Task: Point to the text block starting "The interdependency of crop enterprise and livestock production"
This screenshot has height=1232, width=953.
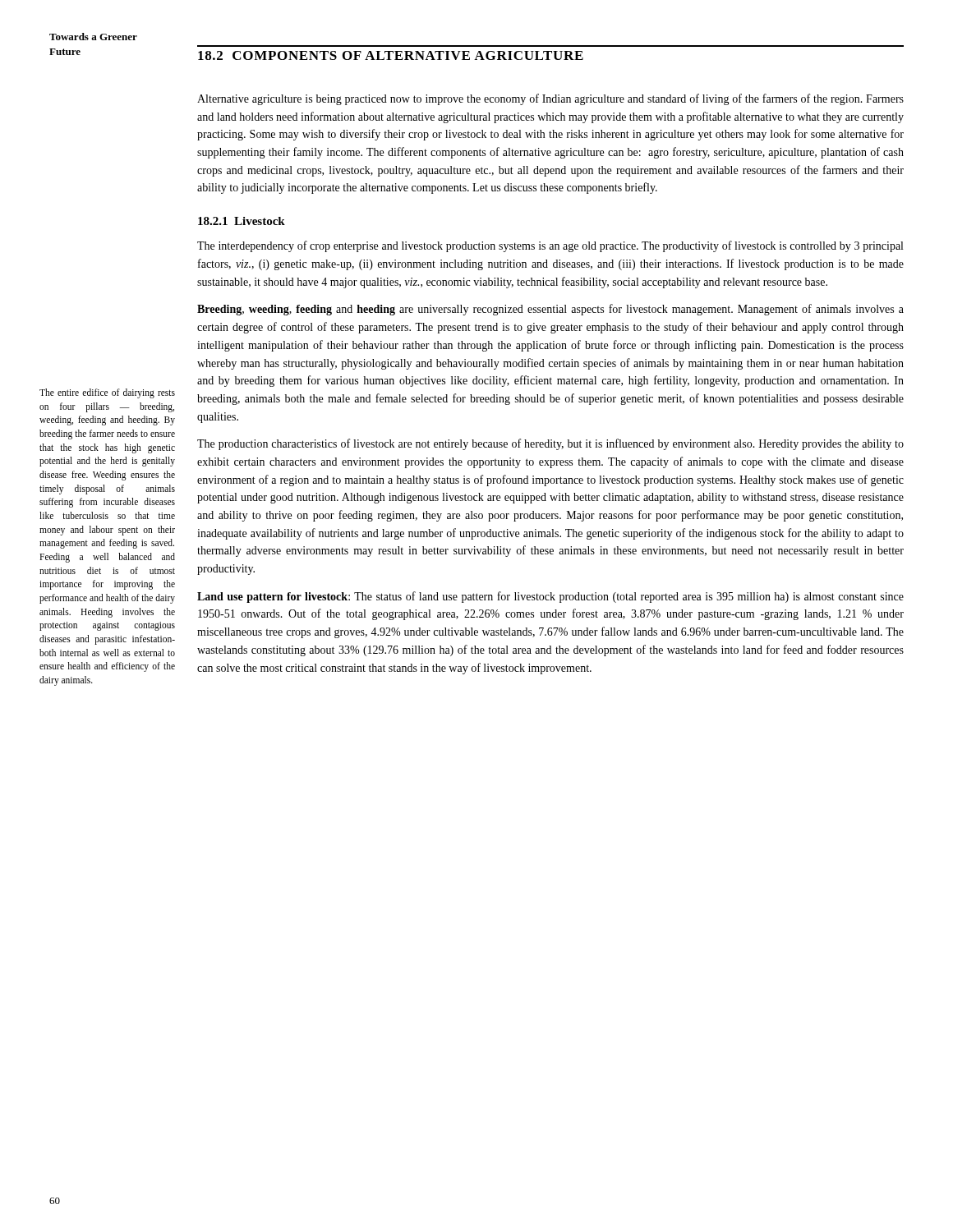Action: pyautogui.click(x=550, y=264)
